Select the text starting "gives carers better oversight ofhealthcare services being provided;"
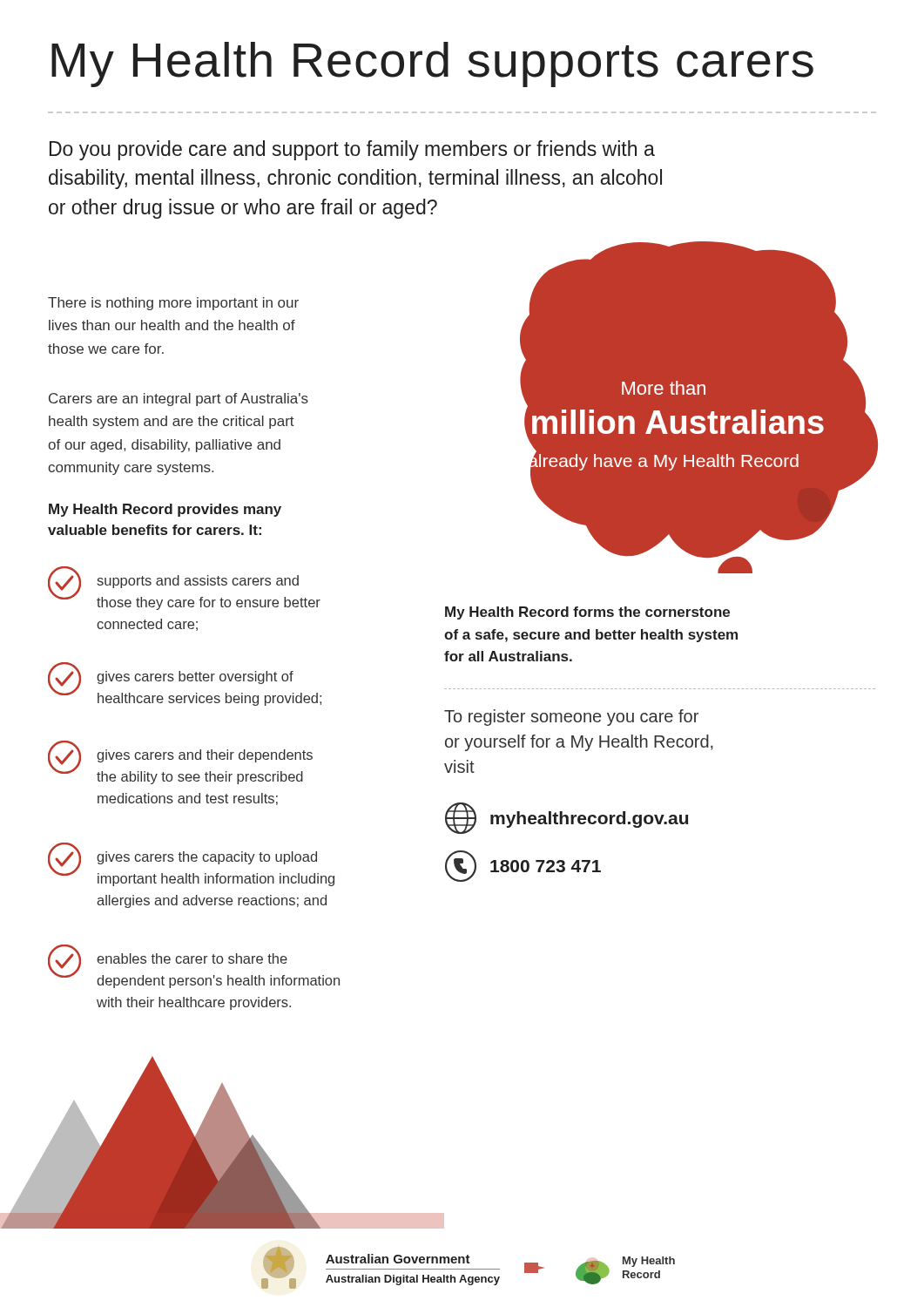The image size is (924, 1307). (185, 685)
